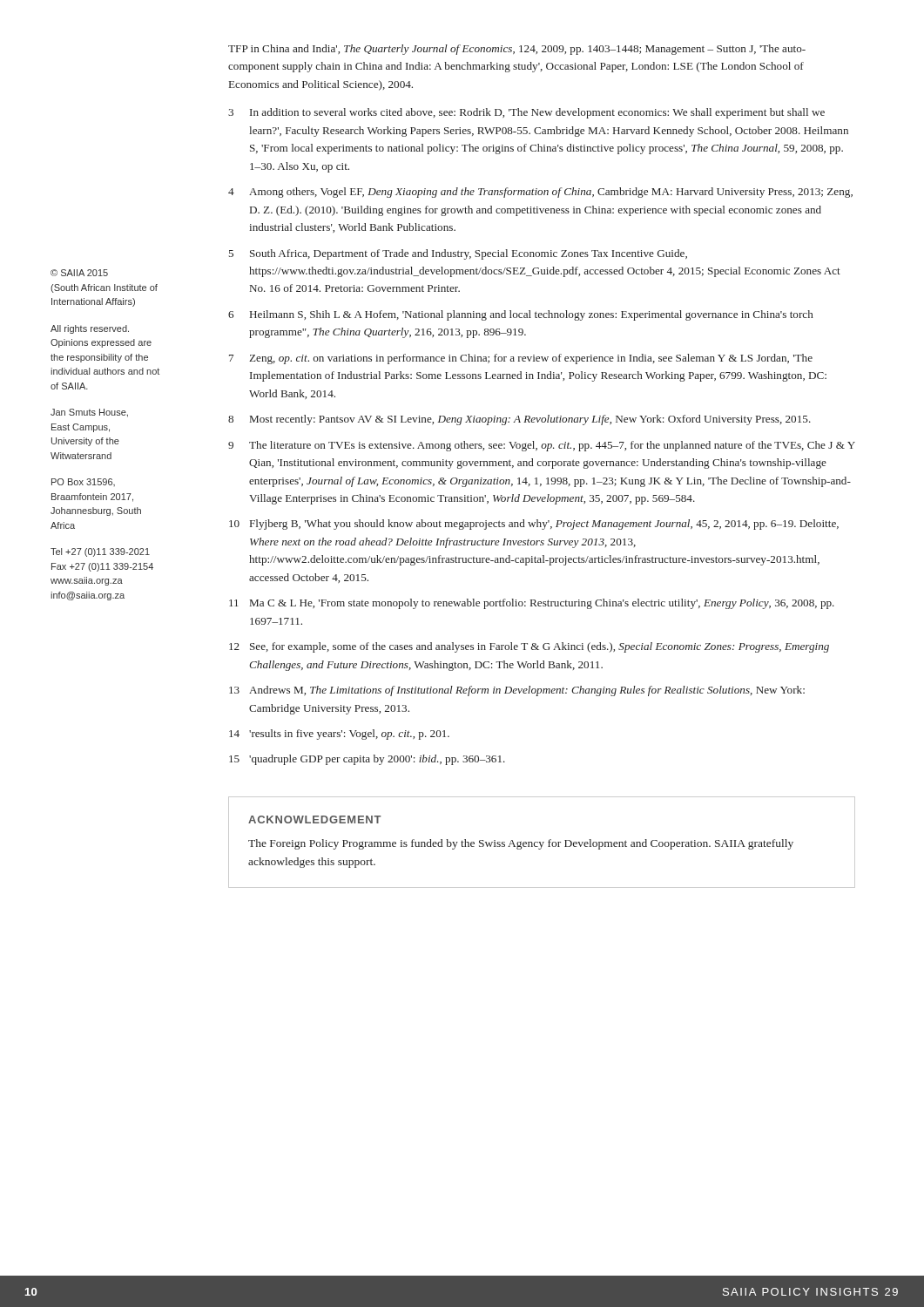The height and width of the screenshot is (1307, 924).
Task: Where is the passage that starts "TFP in China and India', The Quarterly"?
Action: click(x=517, y=66)
